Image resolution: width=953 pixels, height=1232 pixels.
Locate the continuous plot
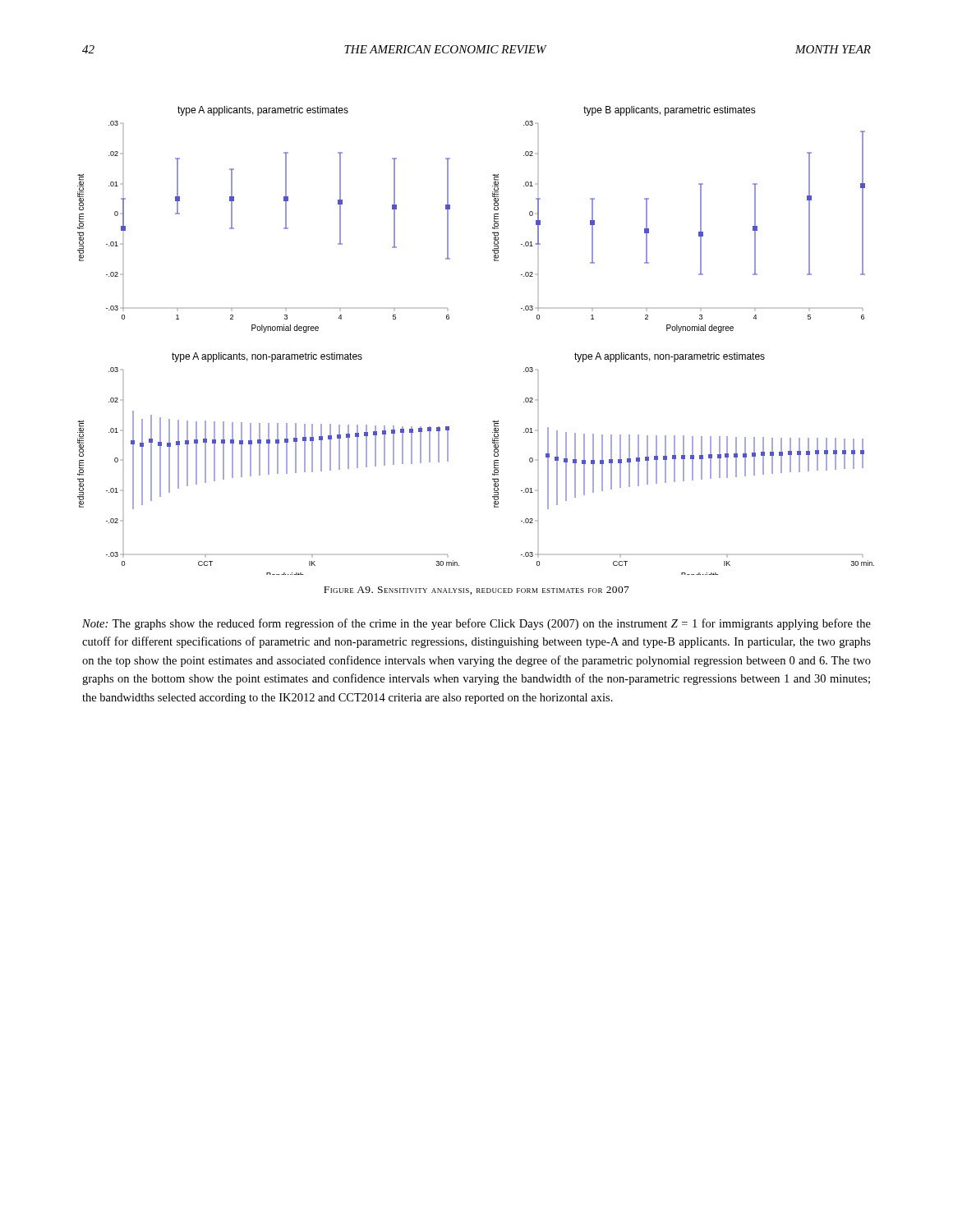[x=476, y=337]
